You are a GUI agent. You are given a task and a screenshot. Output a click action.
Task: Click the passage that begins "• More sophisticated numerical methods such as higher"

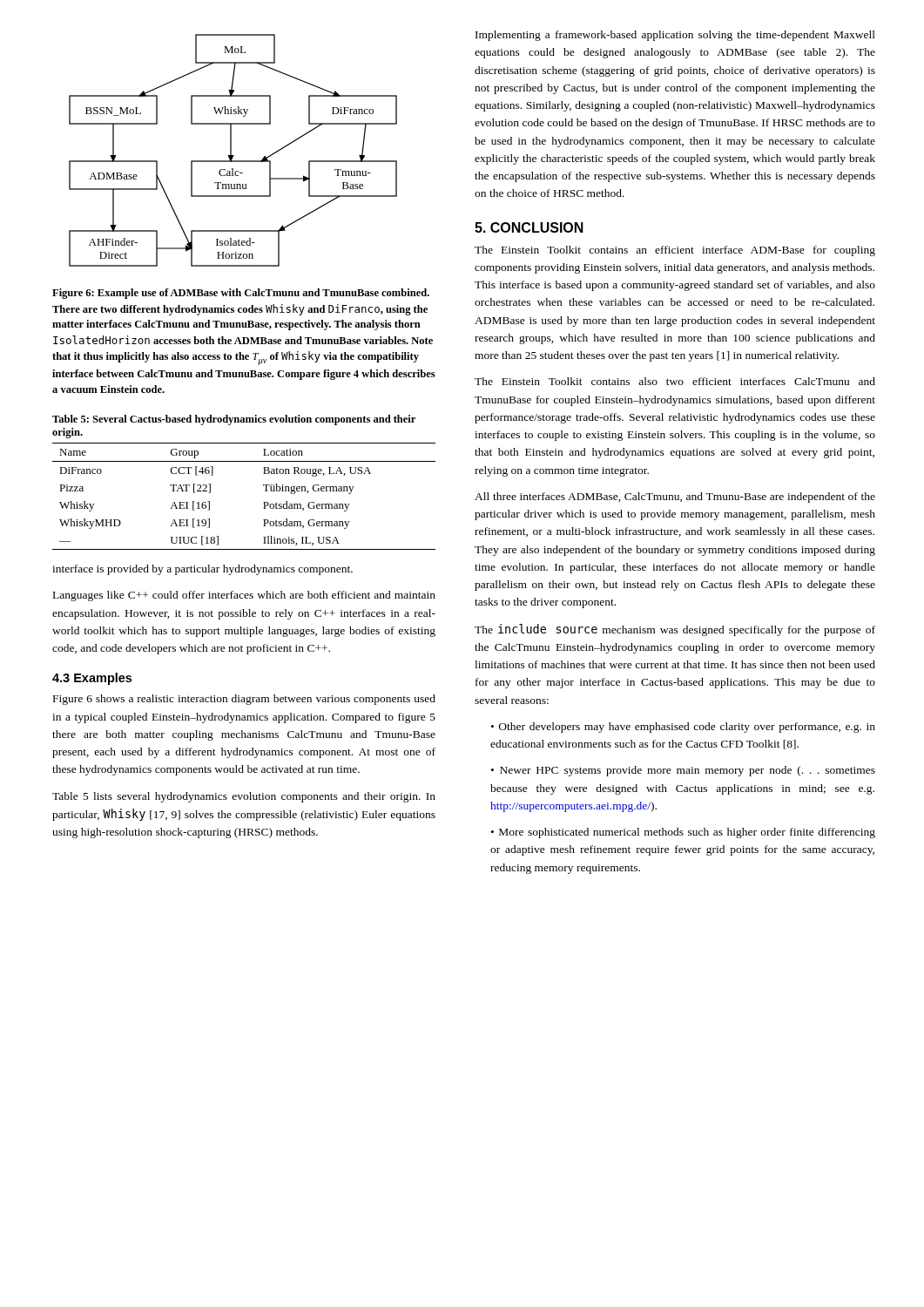pyautogui.click(x=683, y=849)
